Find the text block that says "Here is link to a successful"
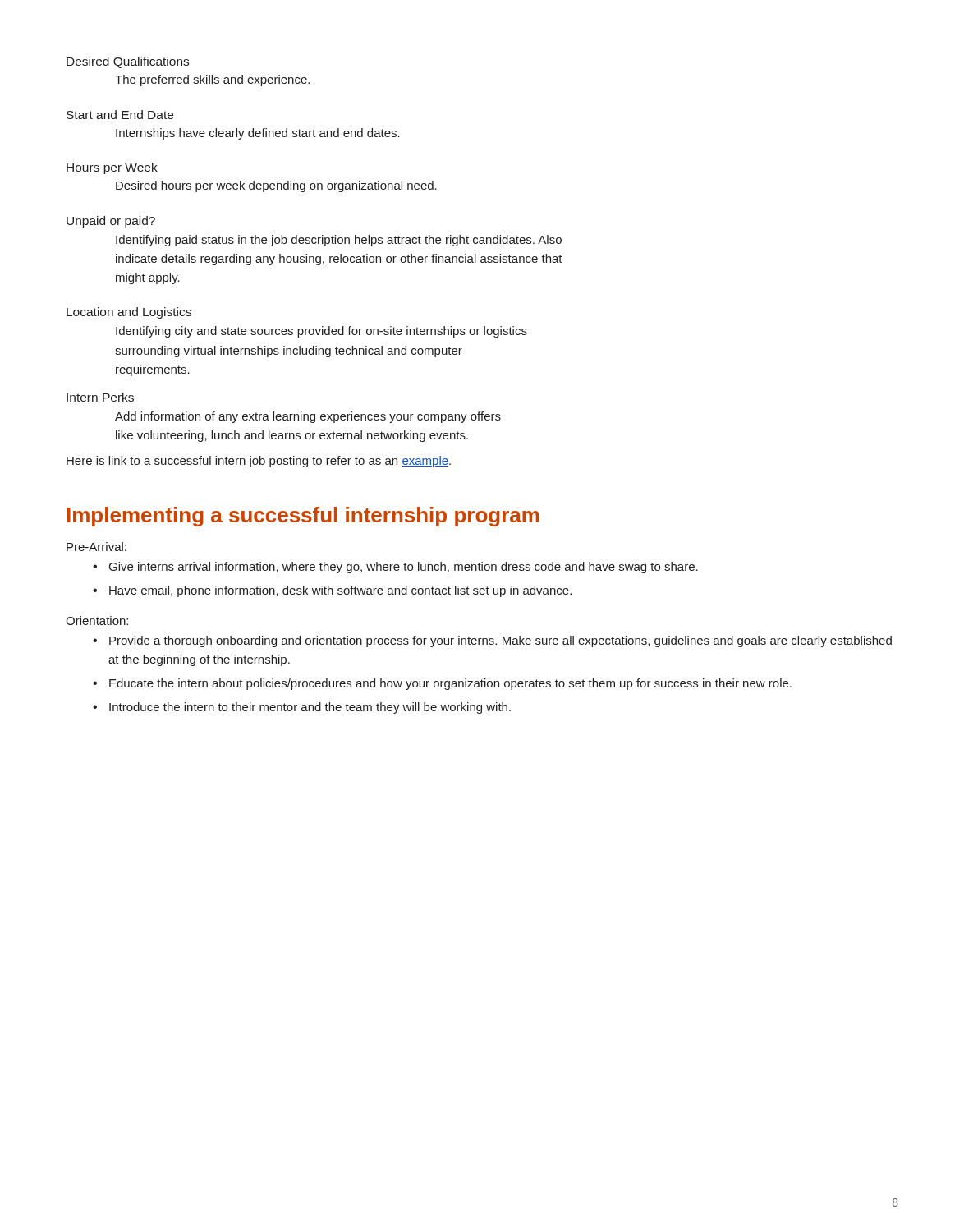This screenshot has width=964, height=1232. [259, 460]
